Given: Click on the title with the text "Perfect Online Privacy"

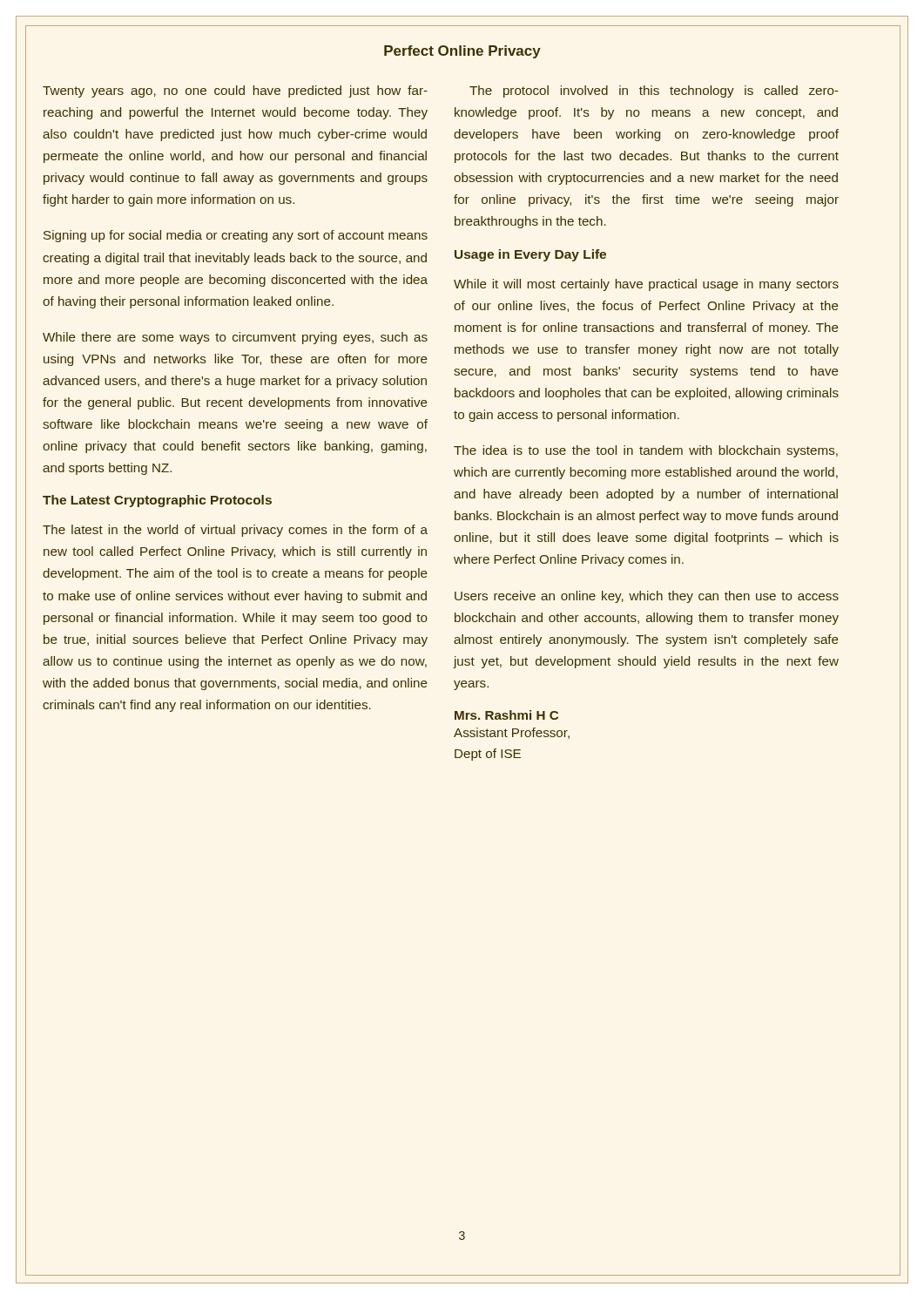Looking at the screenshot, I should (x=462, y=51).
